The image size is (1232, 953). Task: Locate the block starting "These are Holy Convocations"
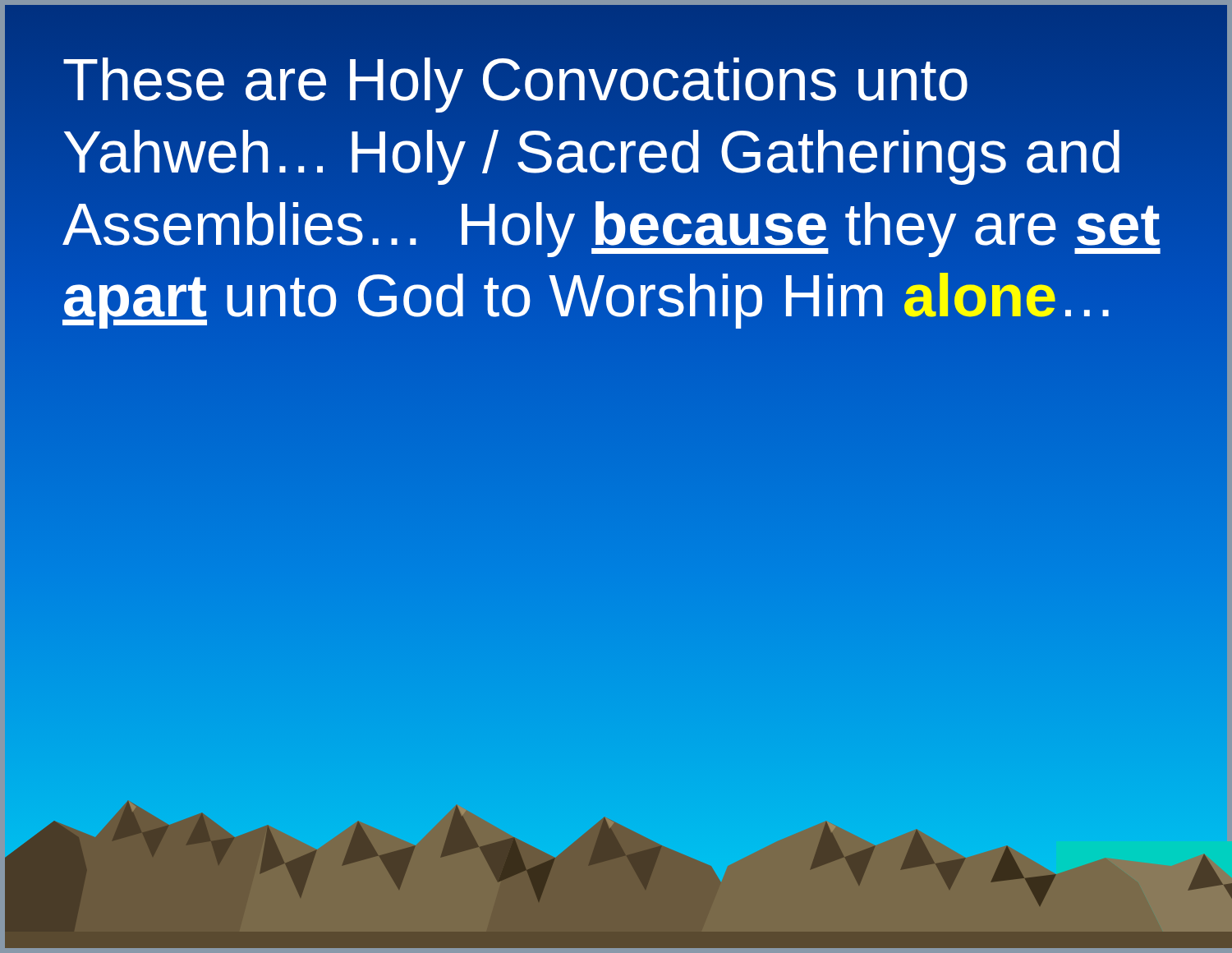click(x=611, y=188)
